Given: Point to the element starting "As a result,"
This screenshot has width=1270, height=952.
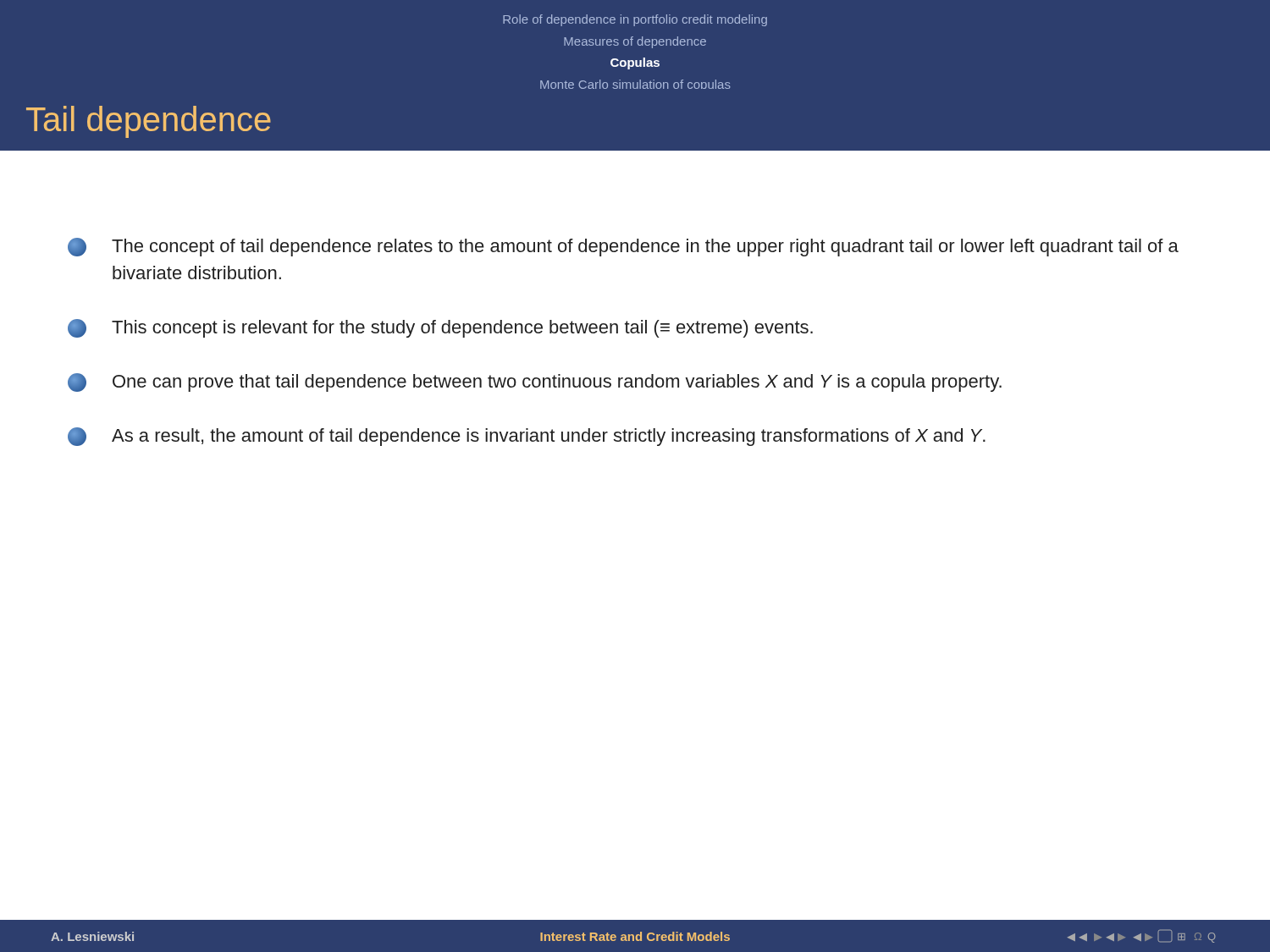Looking at the screenshot, I should pos(527,435).
